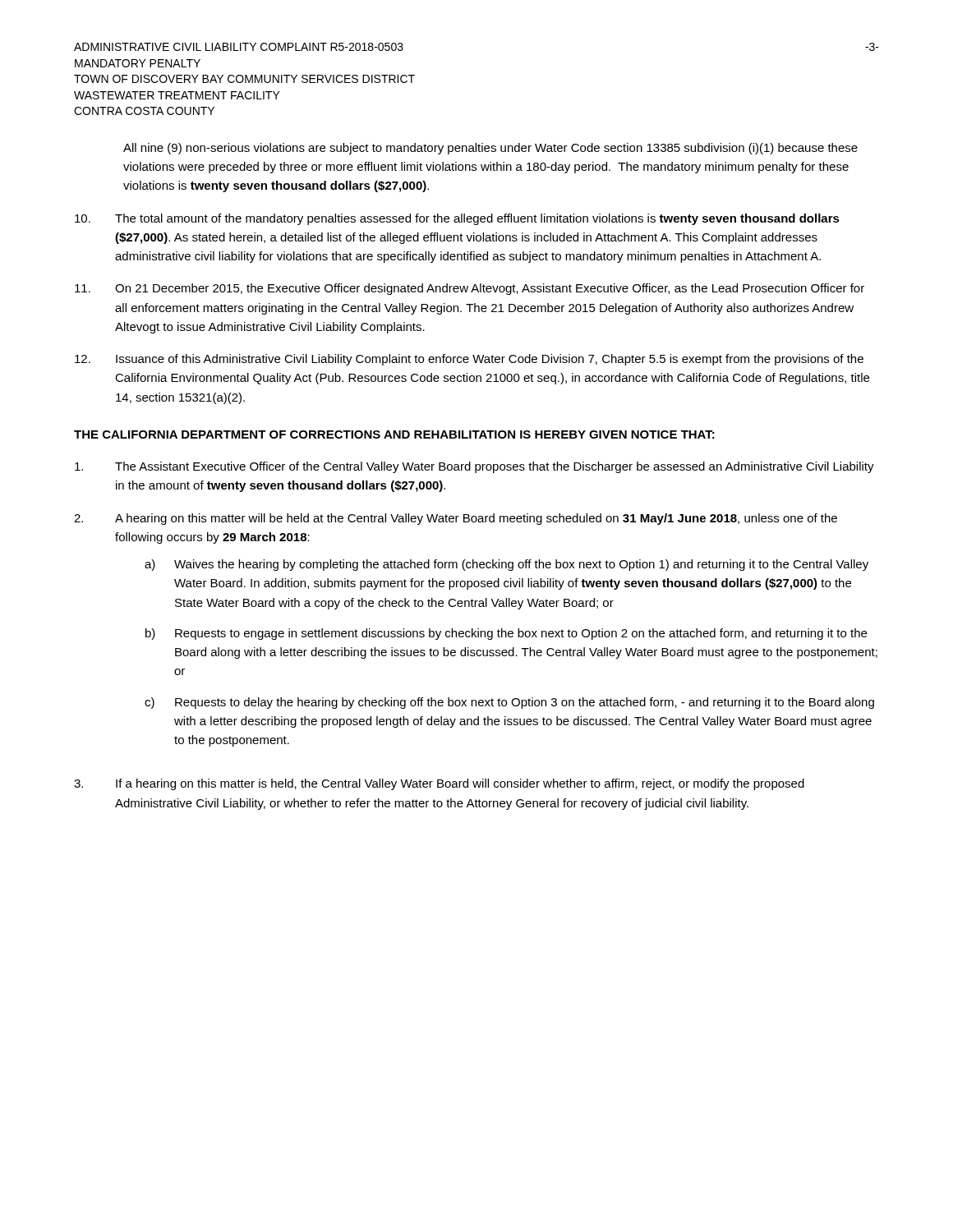Image resolution: width=953 pixels, height=1232 pixels.
Task: Find the region starting "11. On 21 December 2015, the Executive Officer"
Action: click(476, 307)
